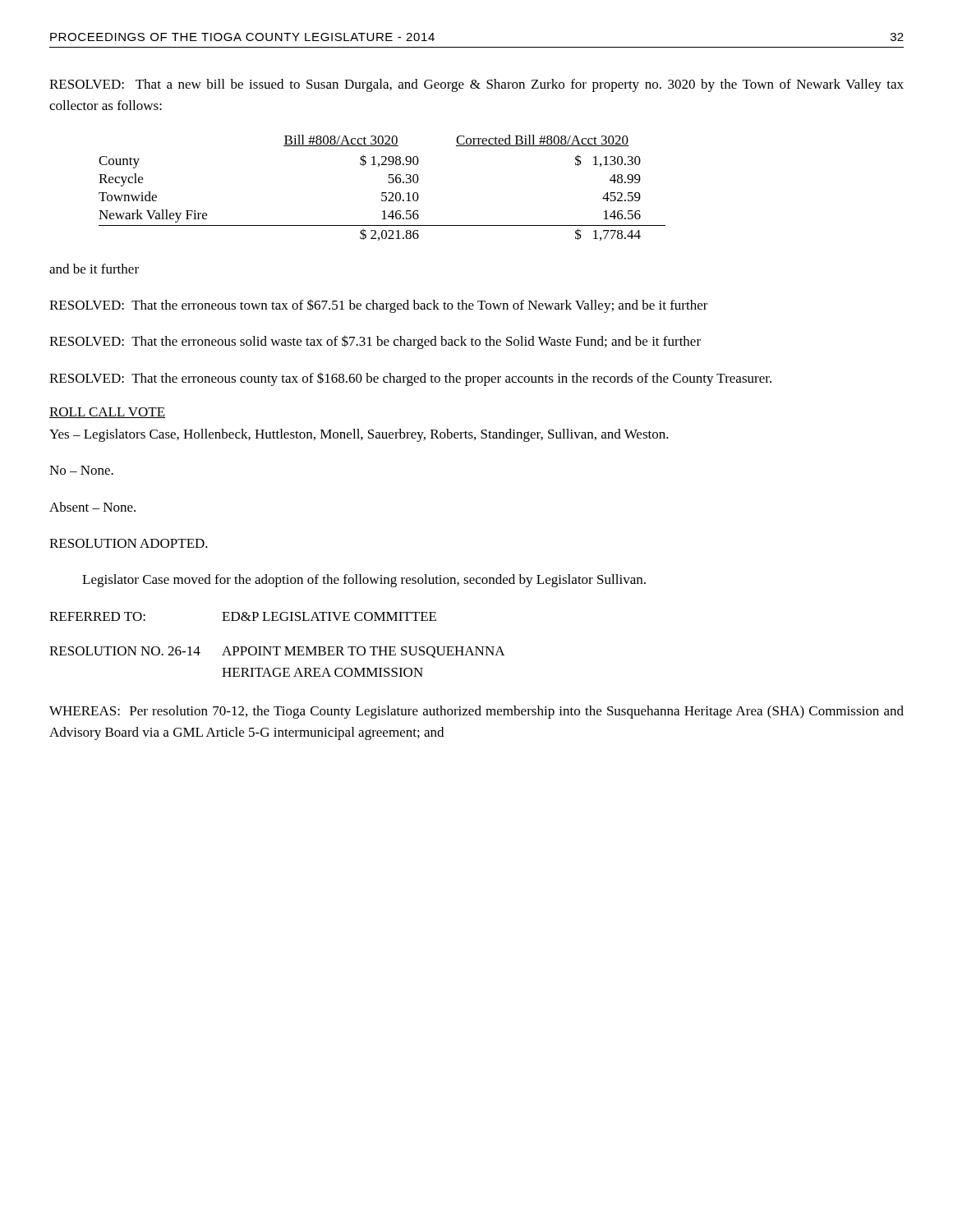Locate the block of text that opens with "RESOLVED: That a new bill"
Viewport: 953px width, 1232px height.
[x=476, y=95]
